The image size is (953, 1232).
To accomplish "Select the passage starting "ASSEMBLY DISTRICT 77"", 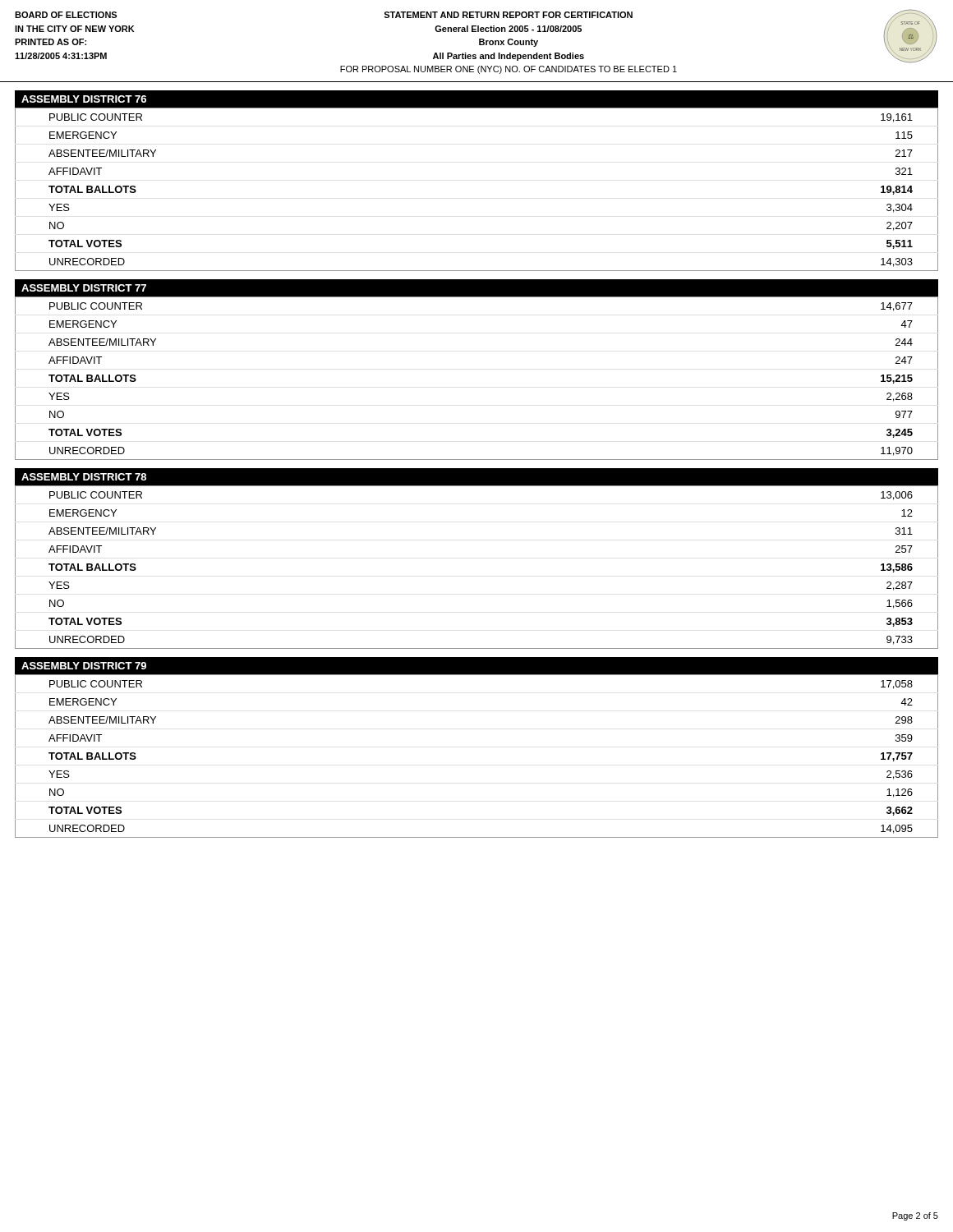I will point(84,287).
